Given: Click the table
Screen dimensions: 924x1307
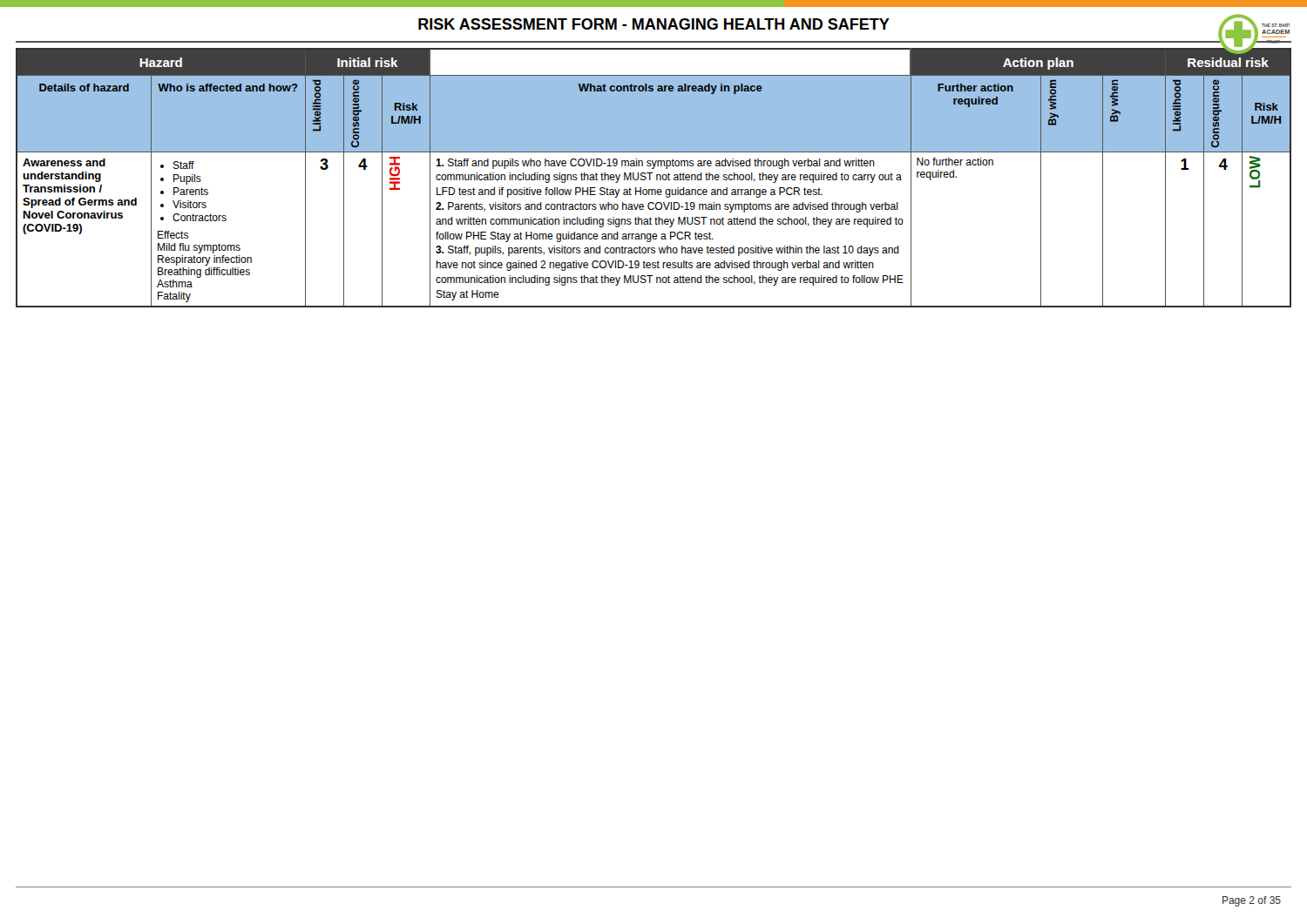Looking at the screenshot, I should 654,178.
